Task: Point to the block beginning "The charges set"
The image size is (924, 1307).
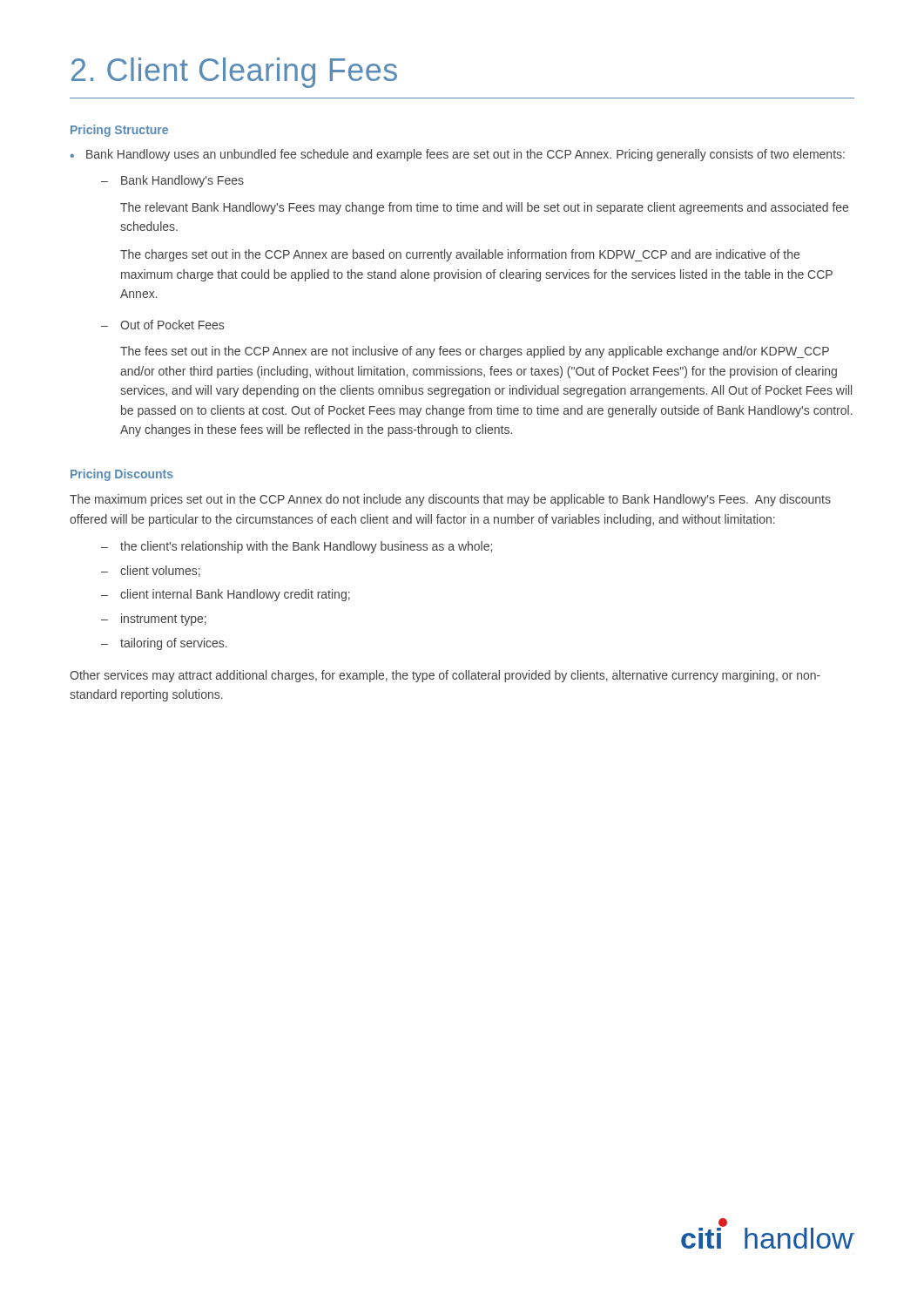Action: tap(477, 274)
